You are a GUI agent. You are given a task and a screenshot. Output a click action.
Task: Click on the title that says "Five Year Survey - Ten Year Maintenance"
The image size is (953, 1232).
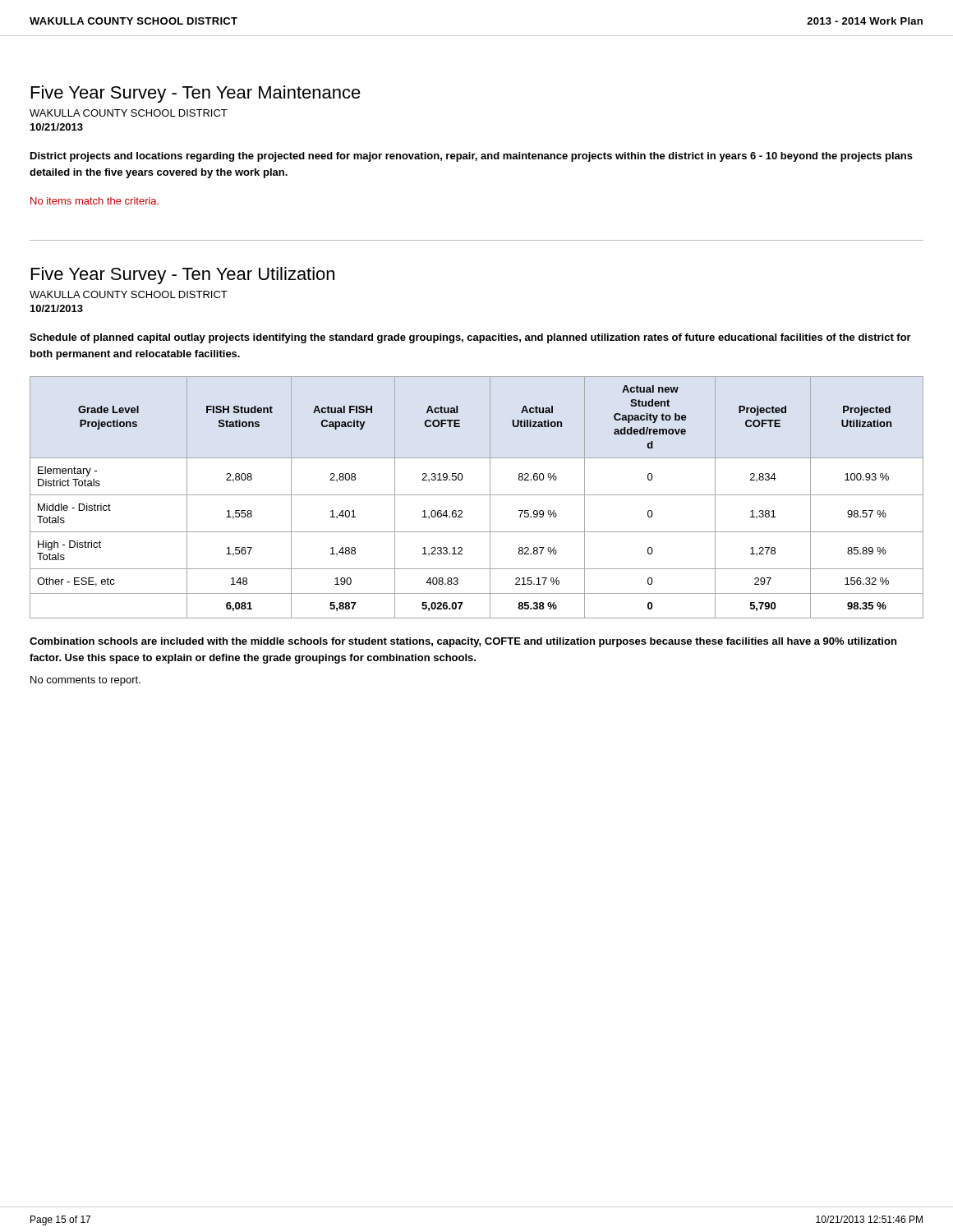[x=195, y=92]
